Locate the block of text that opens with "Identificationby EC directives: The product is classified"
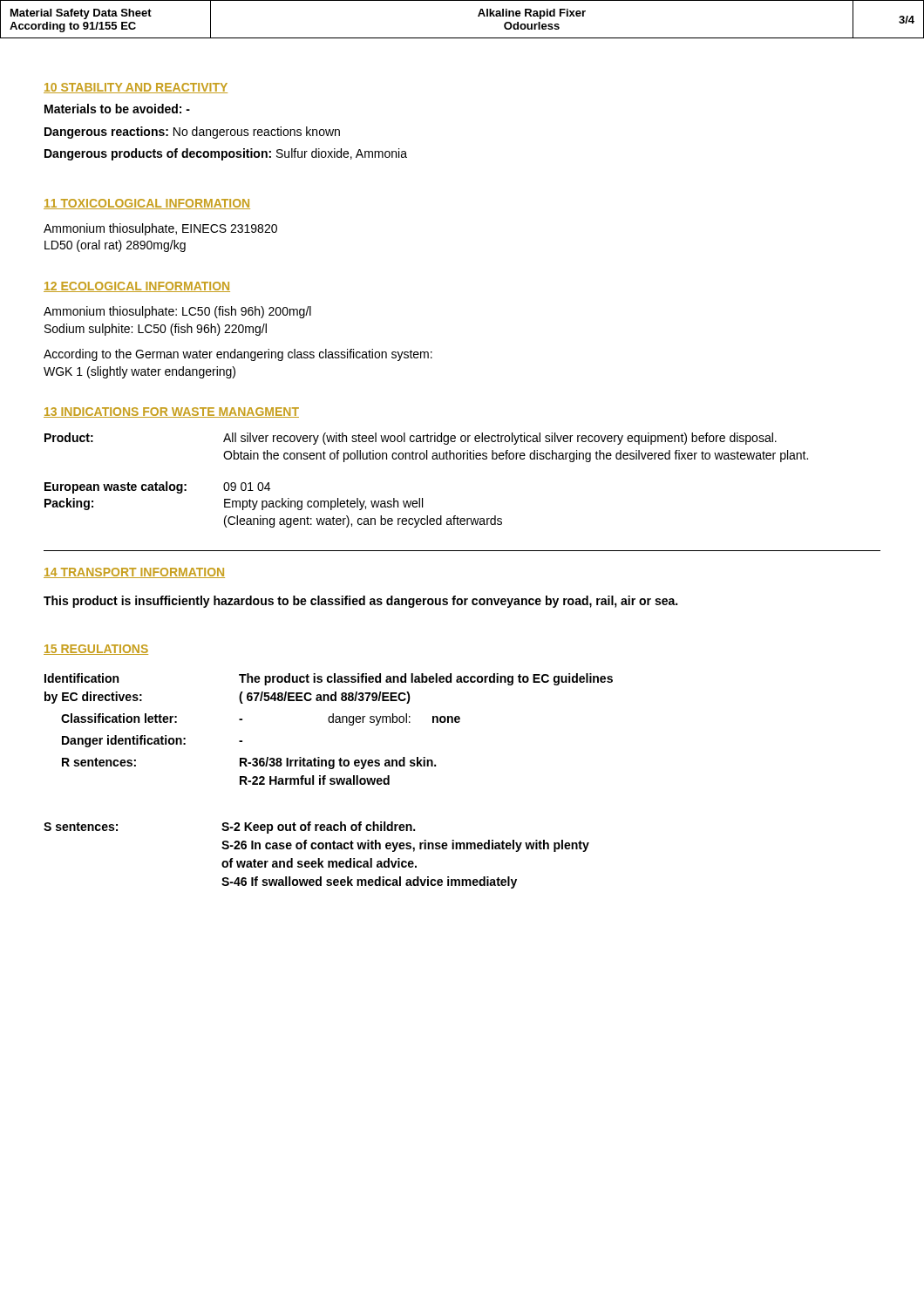 pos(462,730)
